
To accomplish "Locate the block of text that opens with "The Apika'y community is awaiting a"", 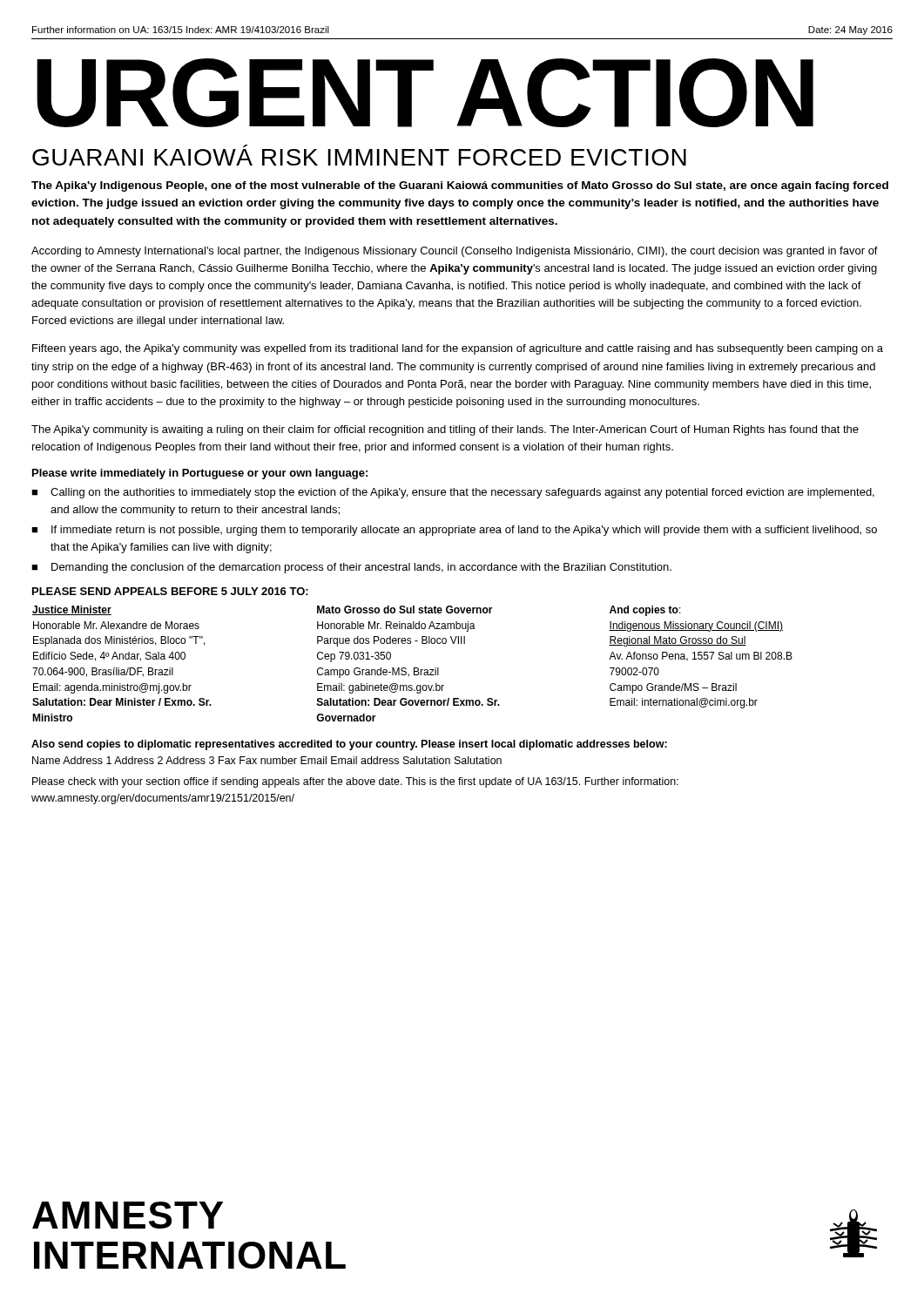I will (x=445, y=438).
